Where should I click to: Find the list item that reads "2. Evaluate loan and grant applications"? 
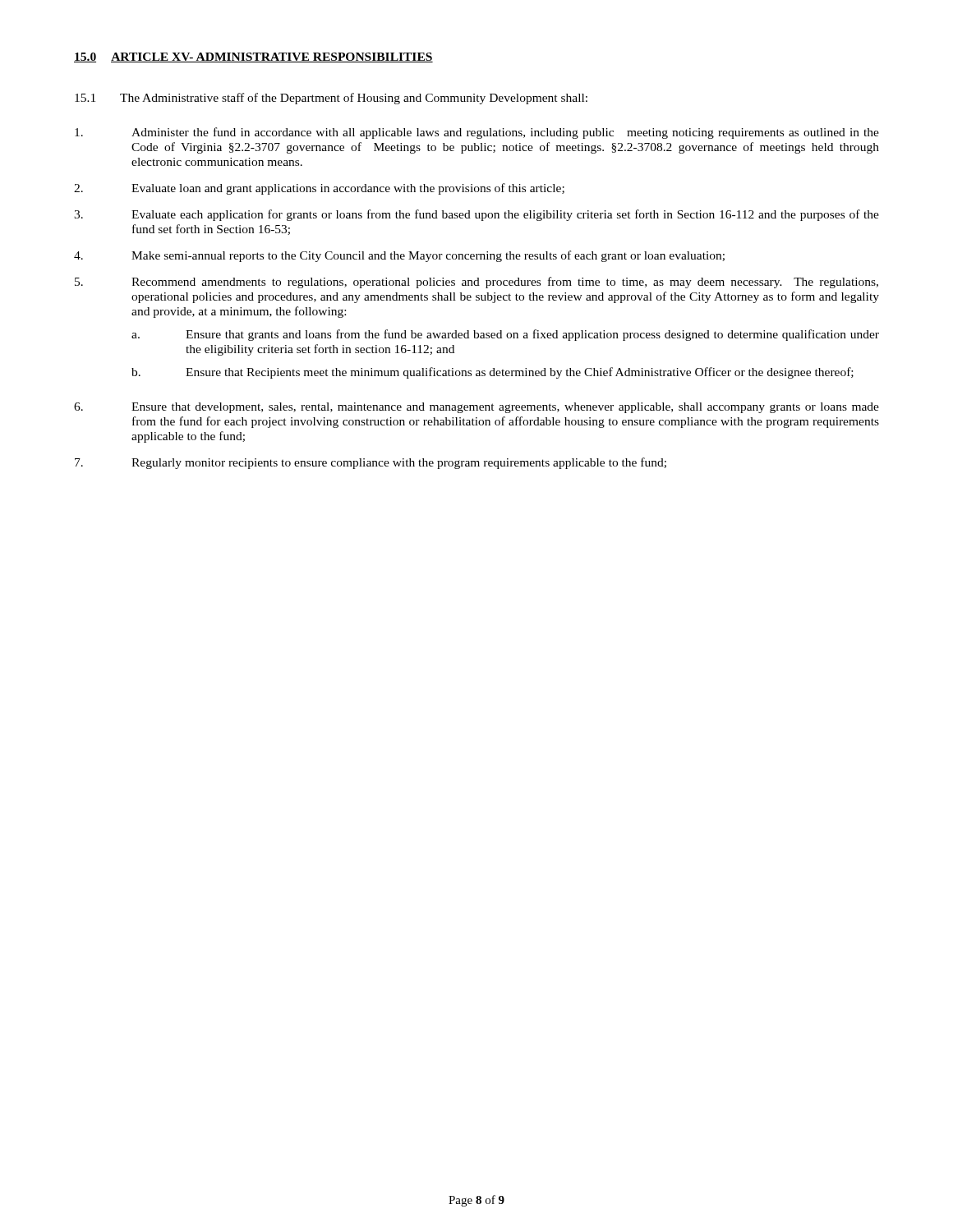(476, 188)
